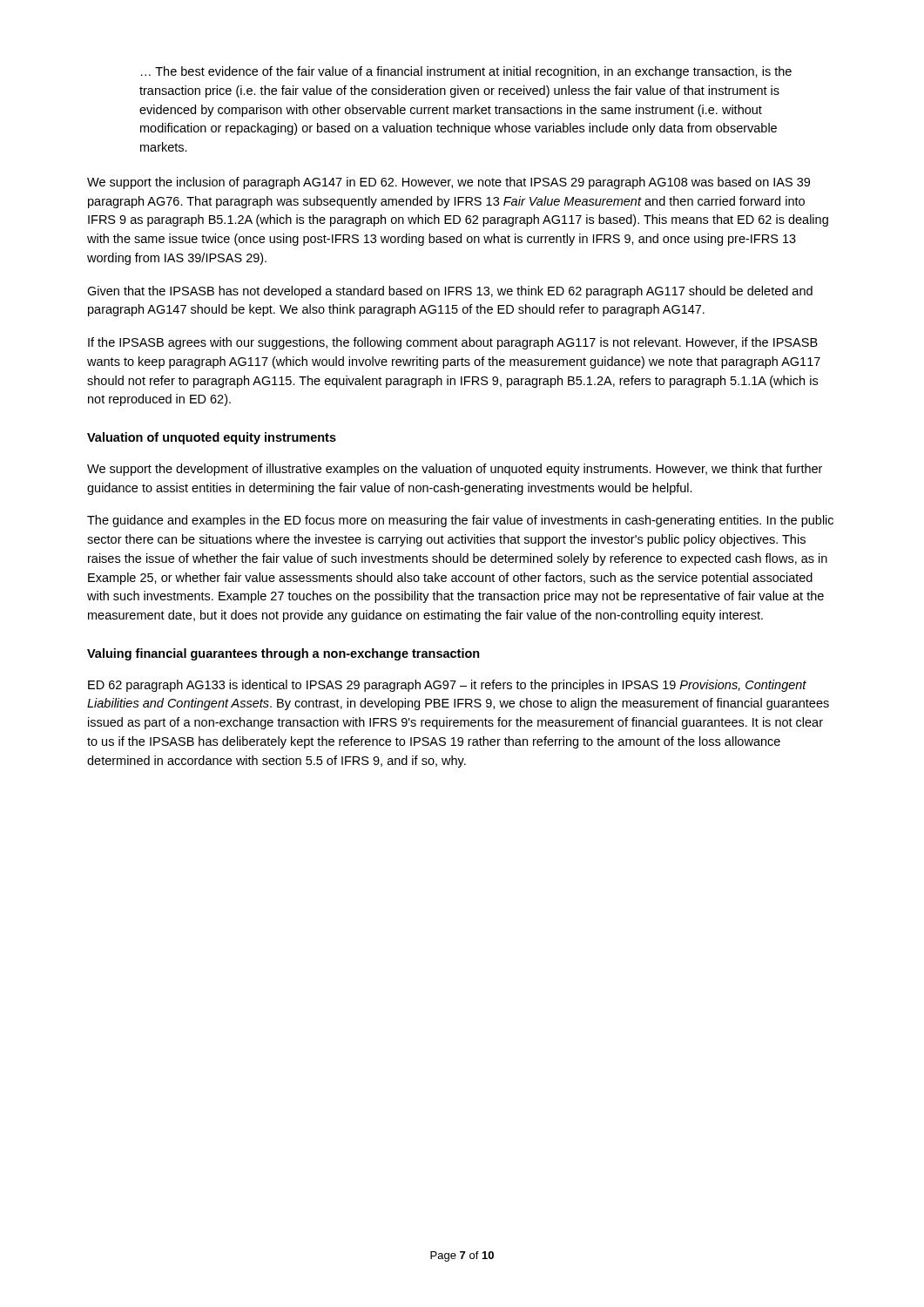
Task: Click on the text starting "Valuation of unquoted equity instruments"
Action: pyautogui.click(x=212, y=437)
